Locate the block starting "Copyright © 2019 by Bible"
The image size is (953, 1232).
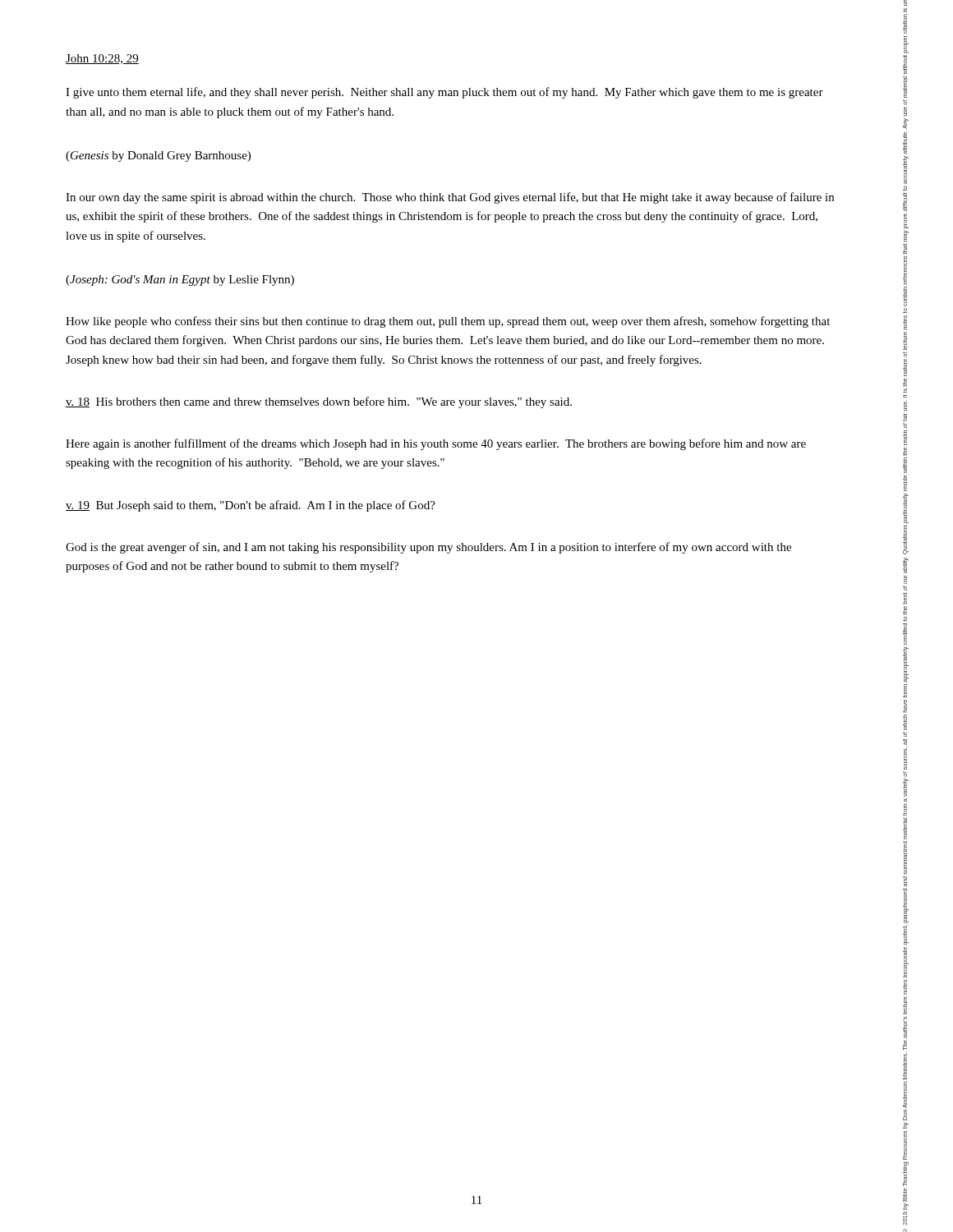905,616
